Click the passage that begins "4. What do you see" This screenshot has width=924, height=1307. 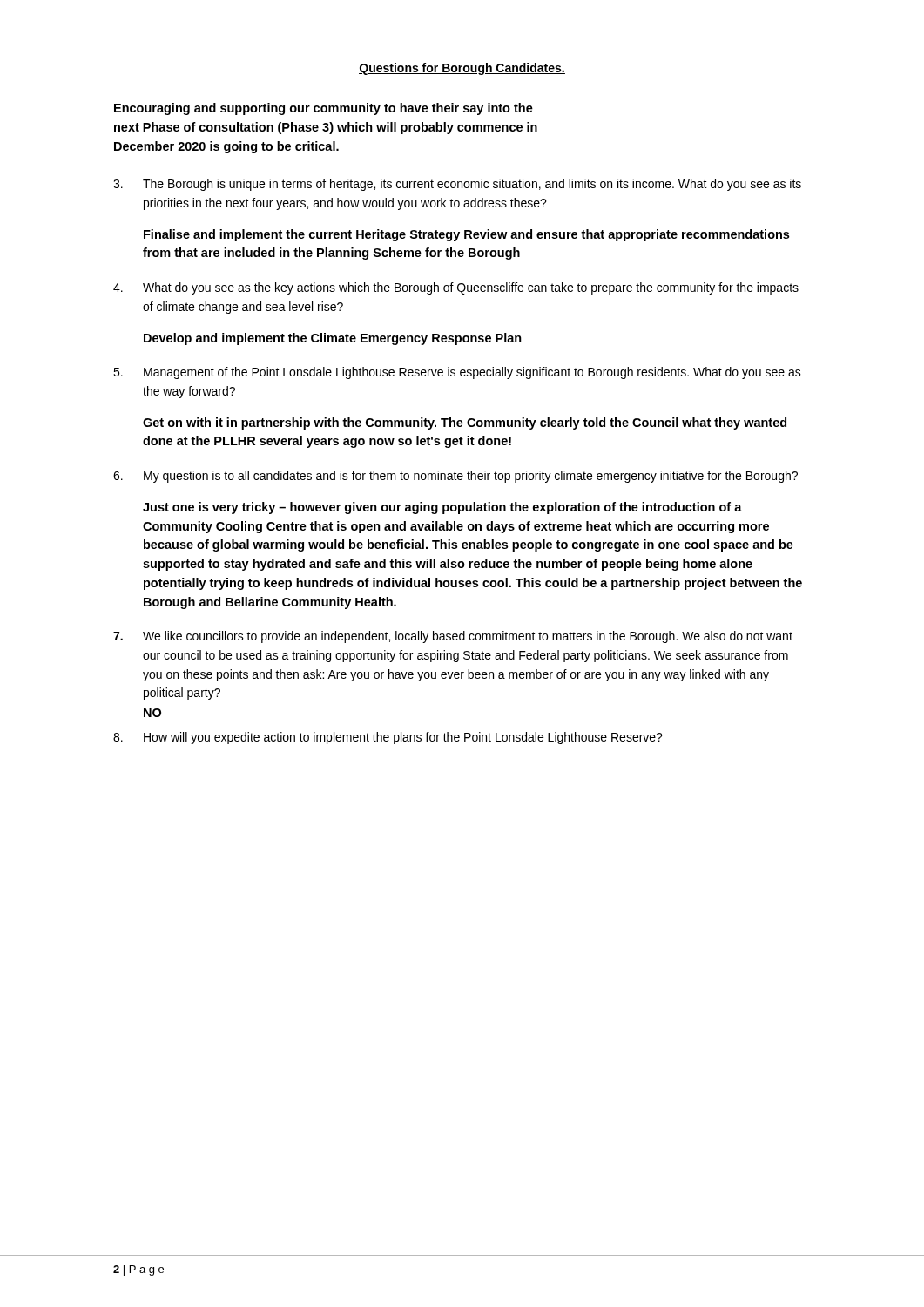pyautogui.click(x=462, y=298)
